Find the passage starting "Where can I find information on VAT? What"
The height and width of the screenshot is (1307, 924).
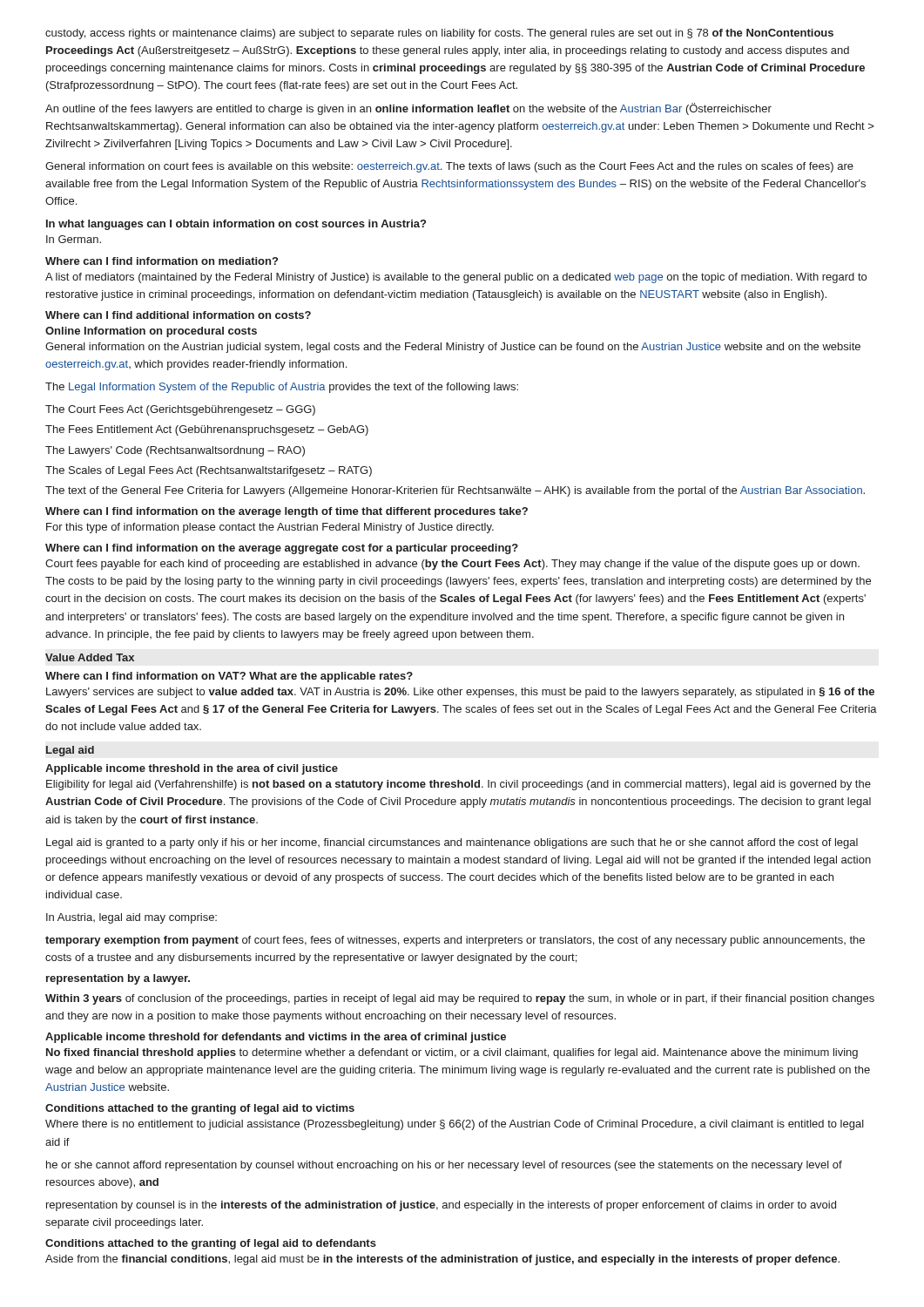(229, 676)
